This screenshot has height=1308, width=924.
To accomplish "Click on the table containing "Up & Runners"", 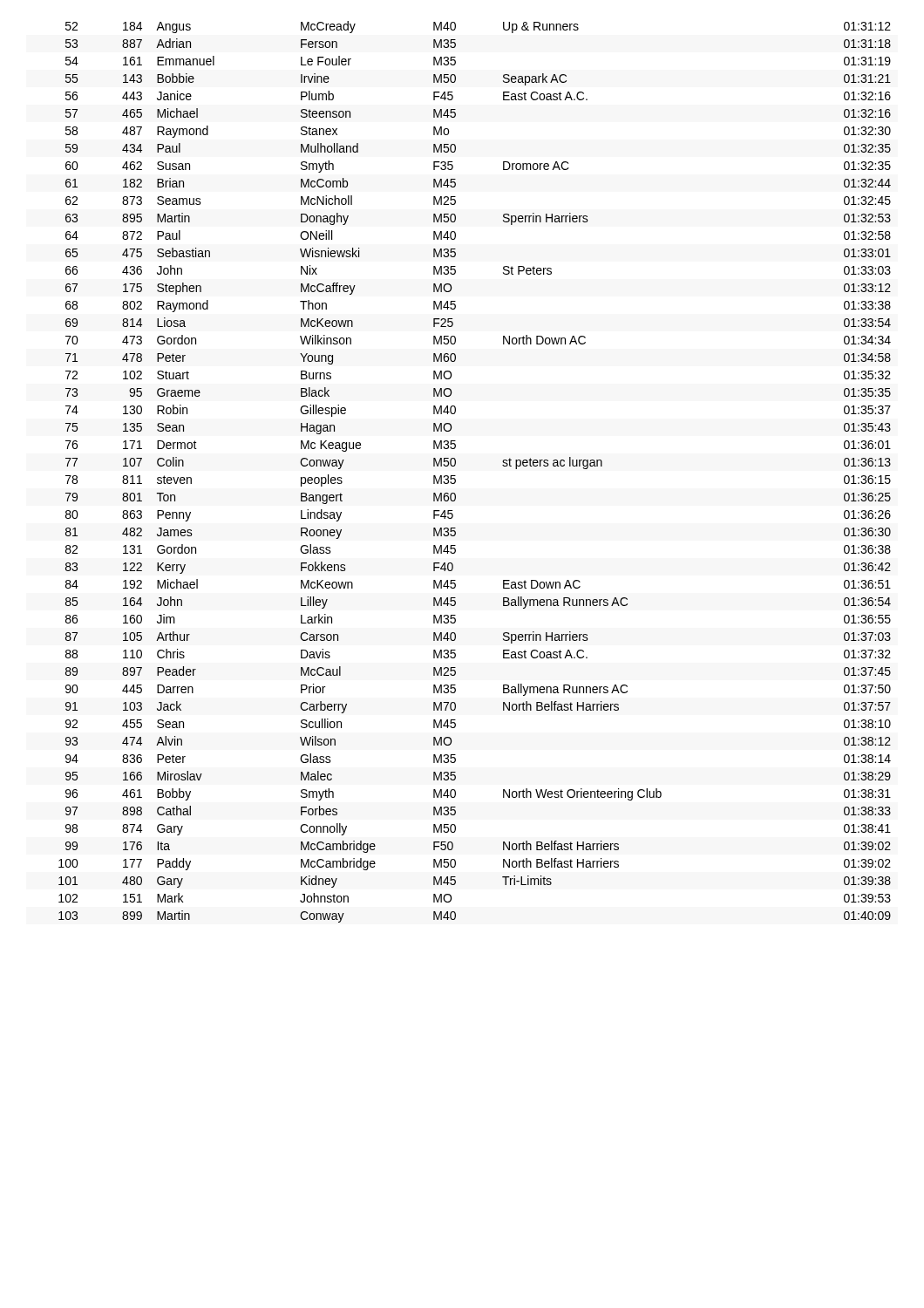I will pyautogui.click(x=462, y=471).
